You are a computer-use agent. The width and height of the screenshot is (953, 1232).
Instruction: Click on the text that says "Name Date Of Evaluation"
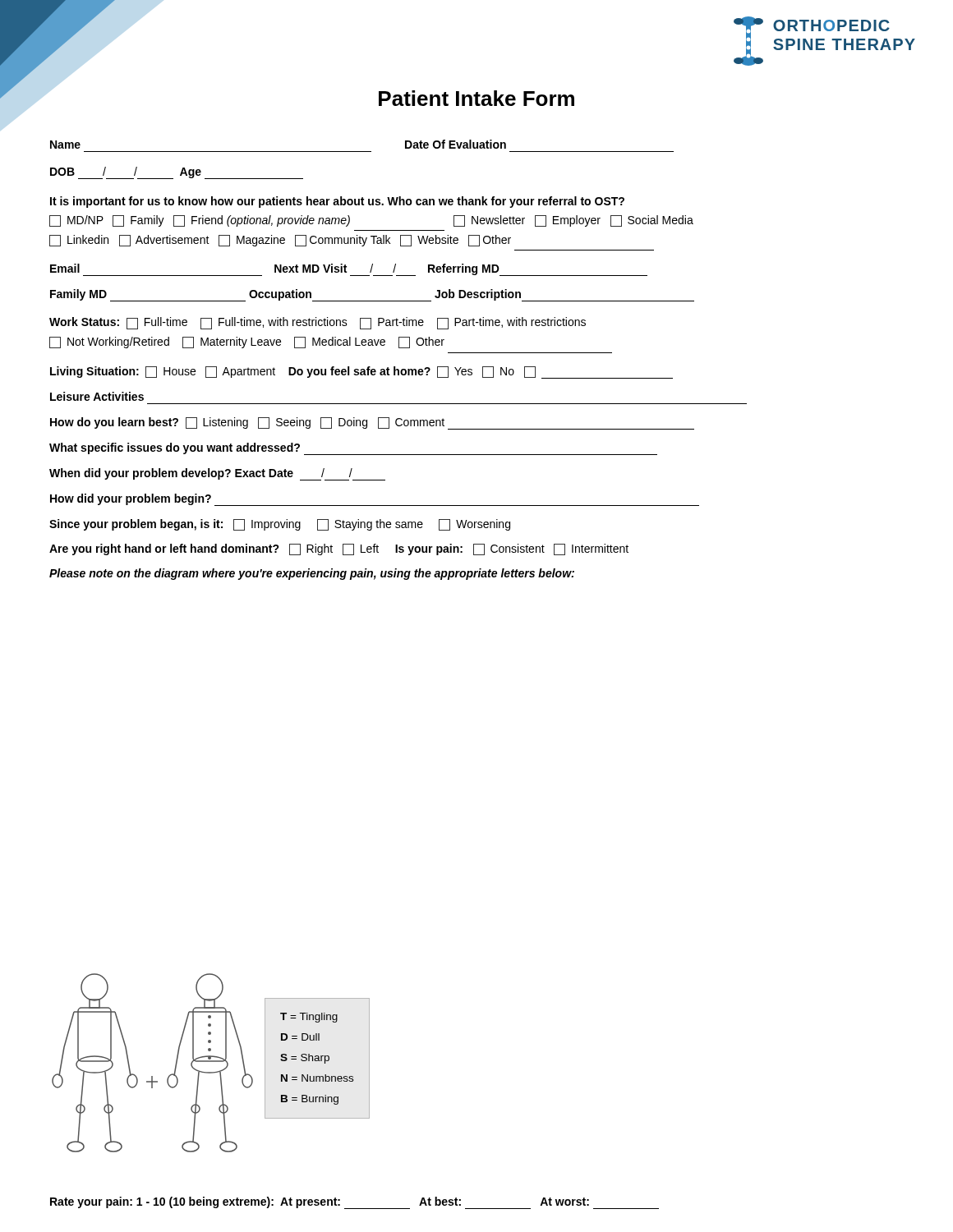[x=362, y=145]
